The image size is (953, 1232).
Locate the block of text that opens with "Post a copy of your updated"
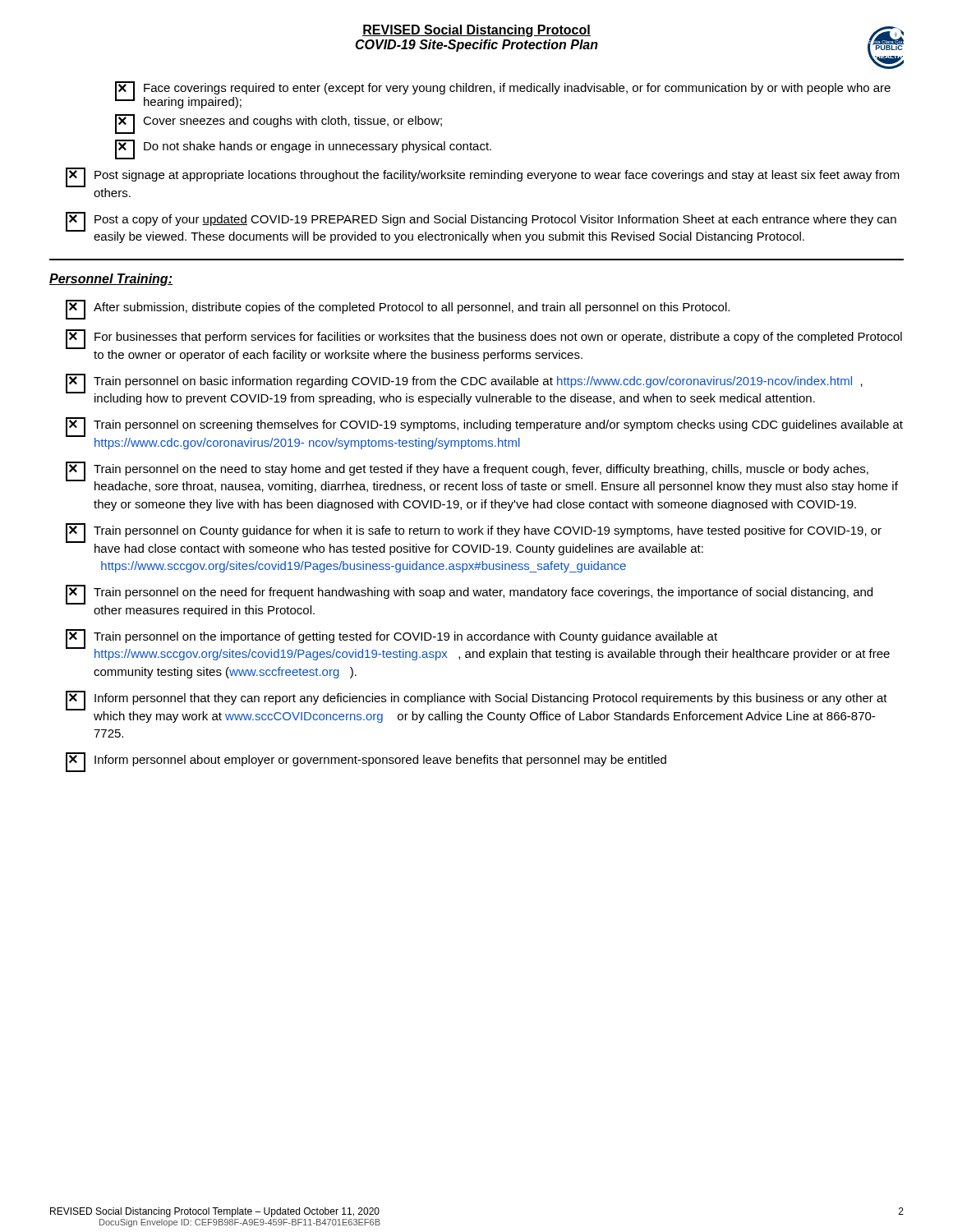485,228
